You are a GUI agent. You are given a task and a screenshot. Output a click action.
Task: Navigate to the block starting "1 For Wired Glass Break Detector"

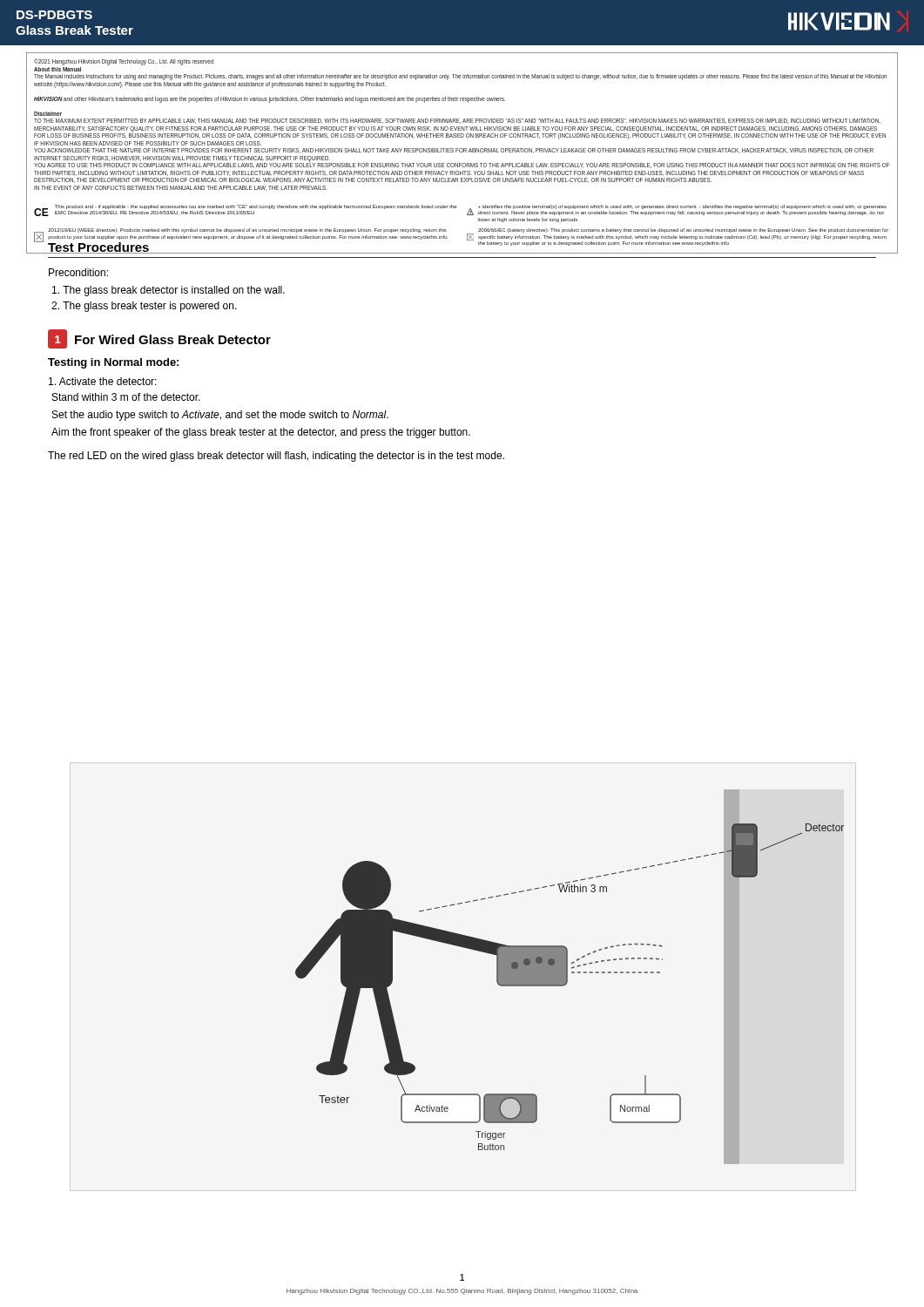[159, 339]
